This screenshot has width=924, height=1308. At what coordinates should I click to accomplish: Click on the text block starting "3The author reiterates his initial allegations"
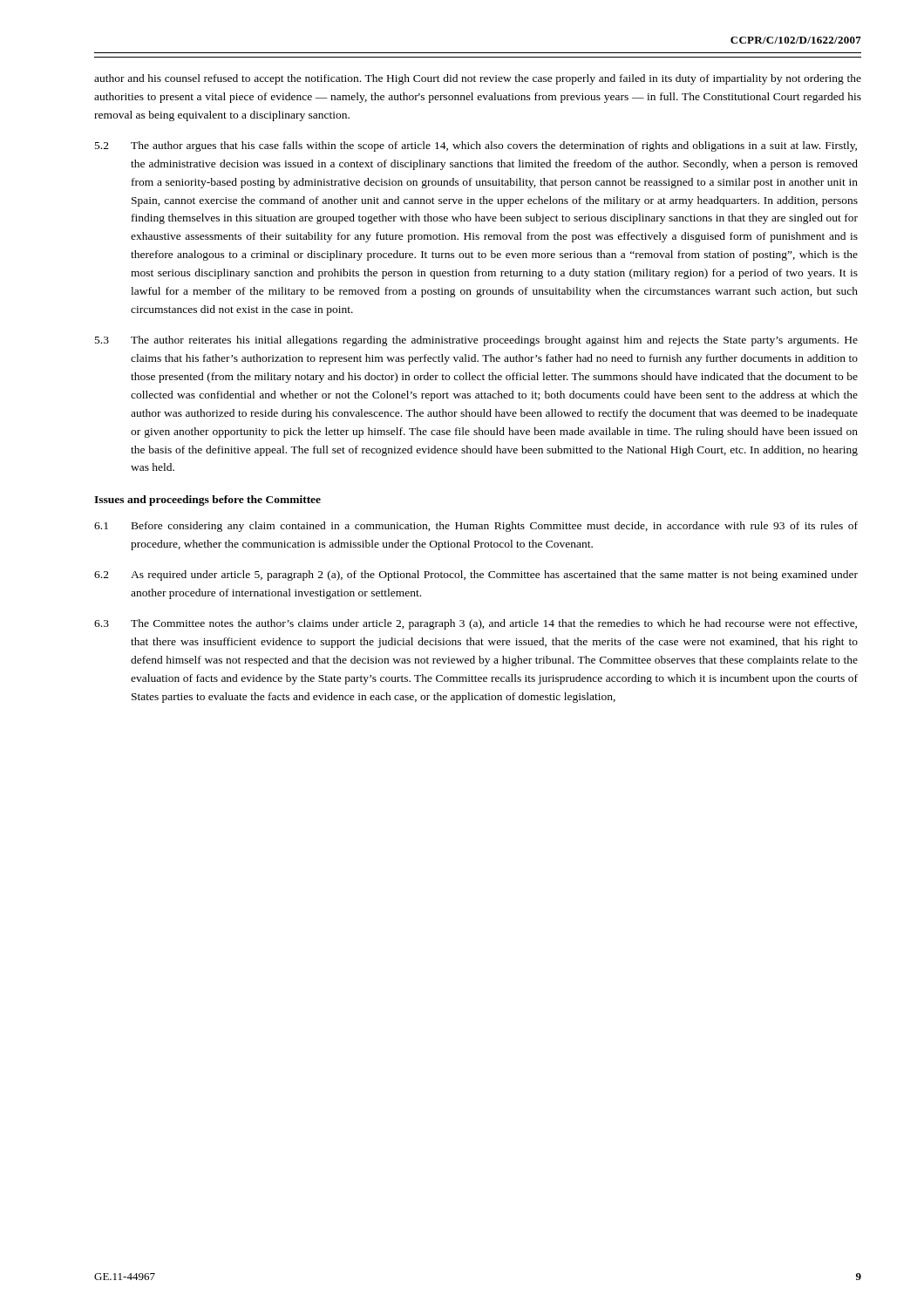476,404
